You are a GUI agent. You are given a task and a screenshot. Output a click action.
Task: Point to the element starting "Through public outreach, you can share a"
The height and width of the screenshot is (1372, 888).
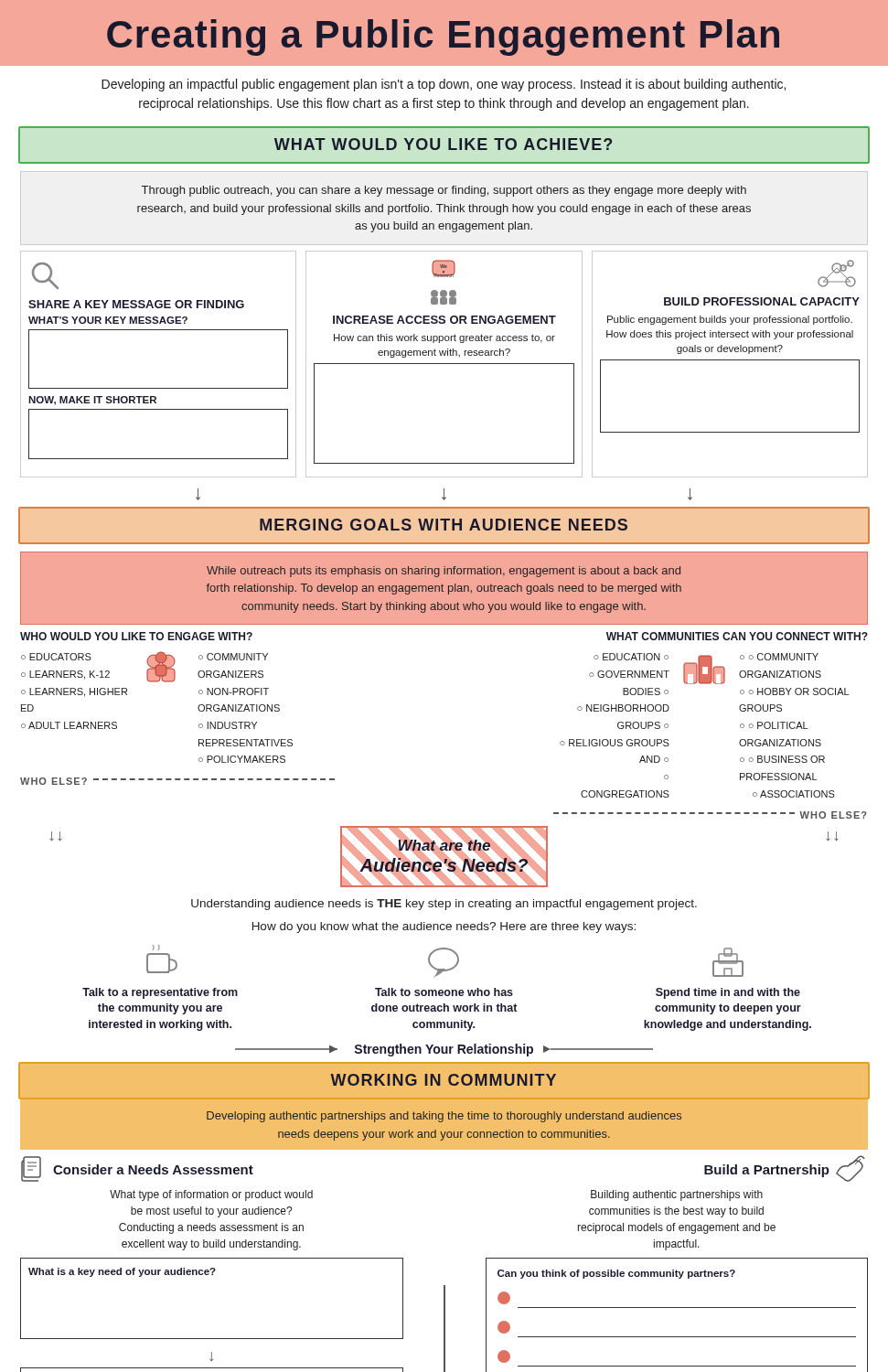point(444,208)
